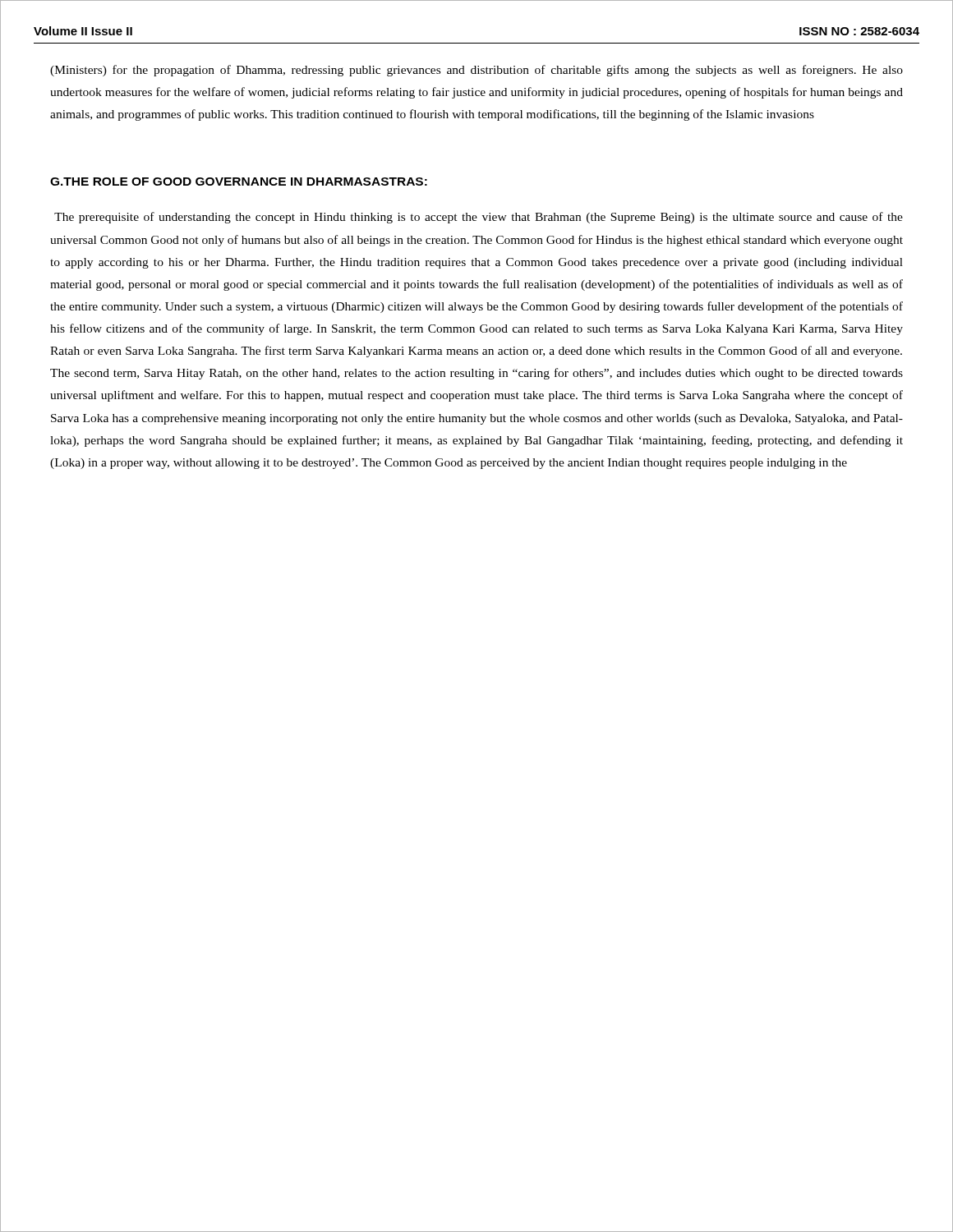Find the text block with the text "The prerequisite of understanding the"
This screenshot has height=1232, width=953.
tap(476, 339)
